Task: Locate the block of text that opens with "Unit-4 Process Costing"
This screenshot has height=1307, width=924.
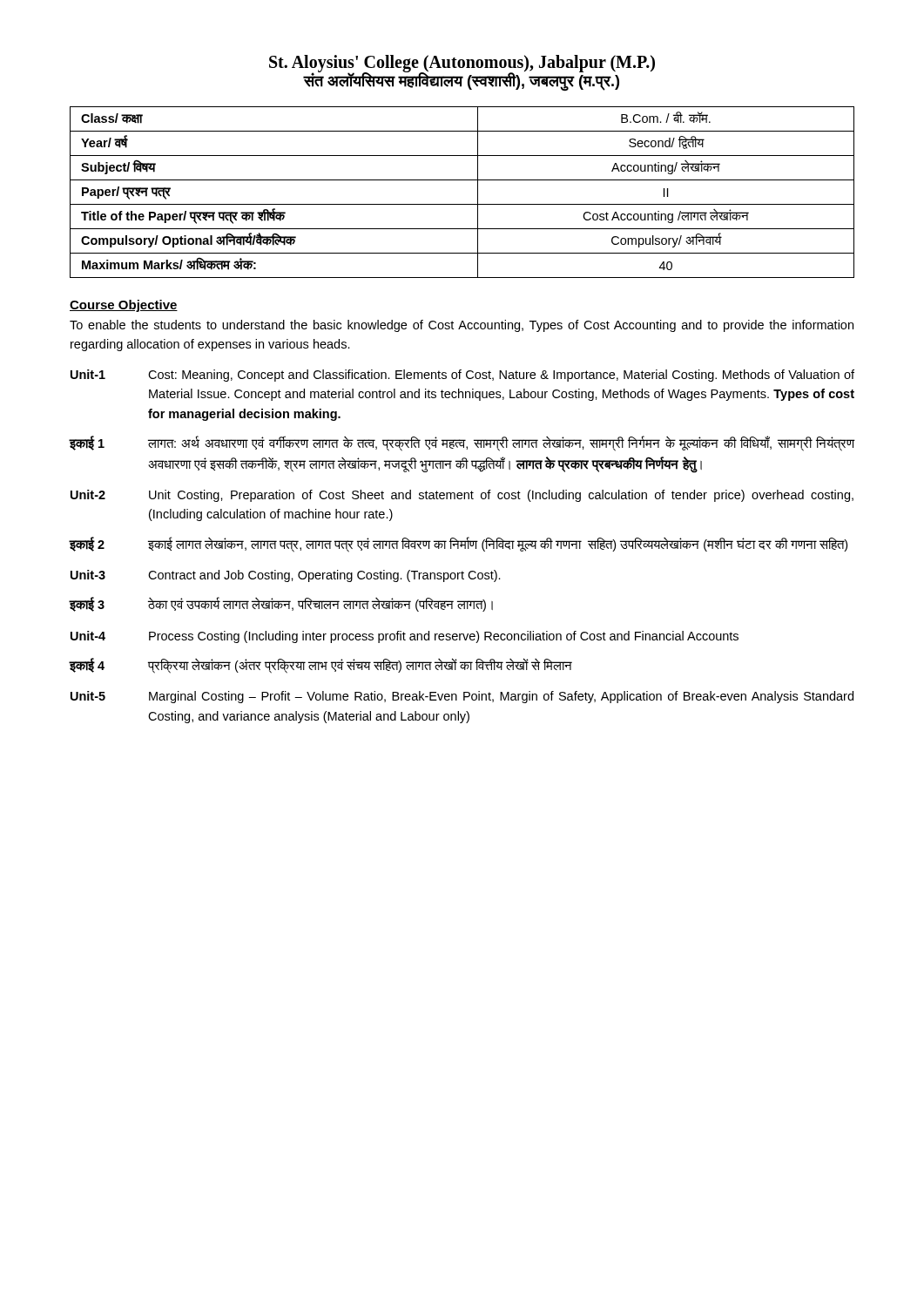Action: tap(462, 636)
